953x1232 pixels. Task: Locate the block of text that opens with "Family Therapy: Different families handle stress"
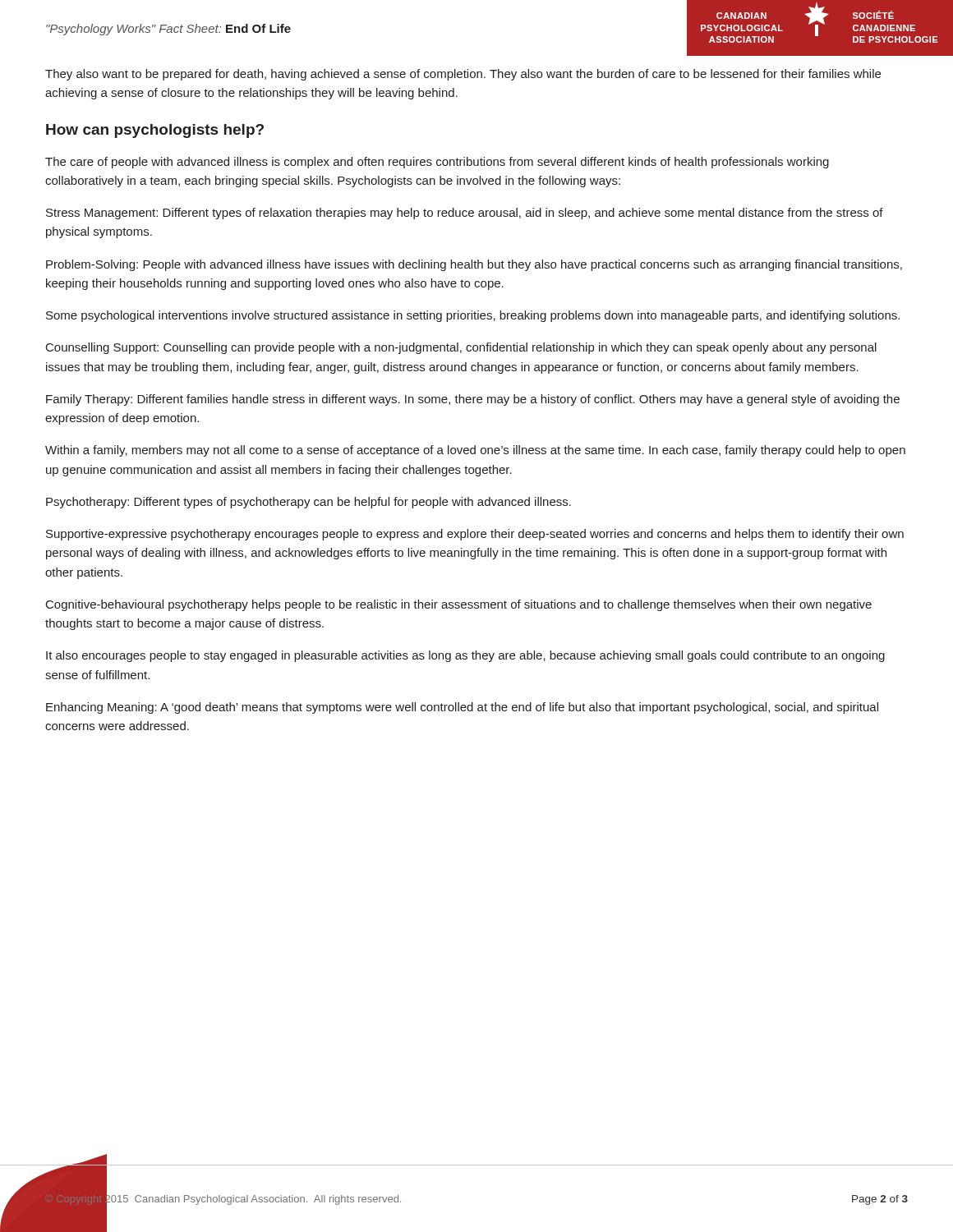473,408
